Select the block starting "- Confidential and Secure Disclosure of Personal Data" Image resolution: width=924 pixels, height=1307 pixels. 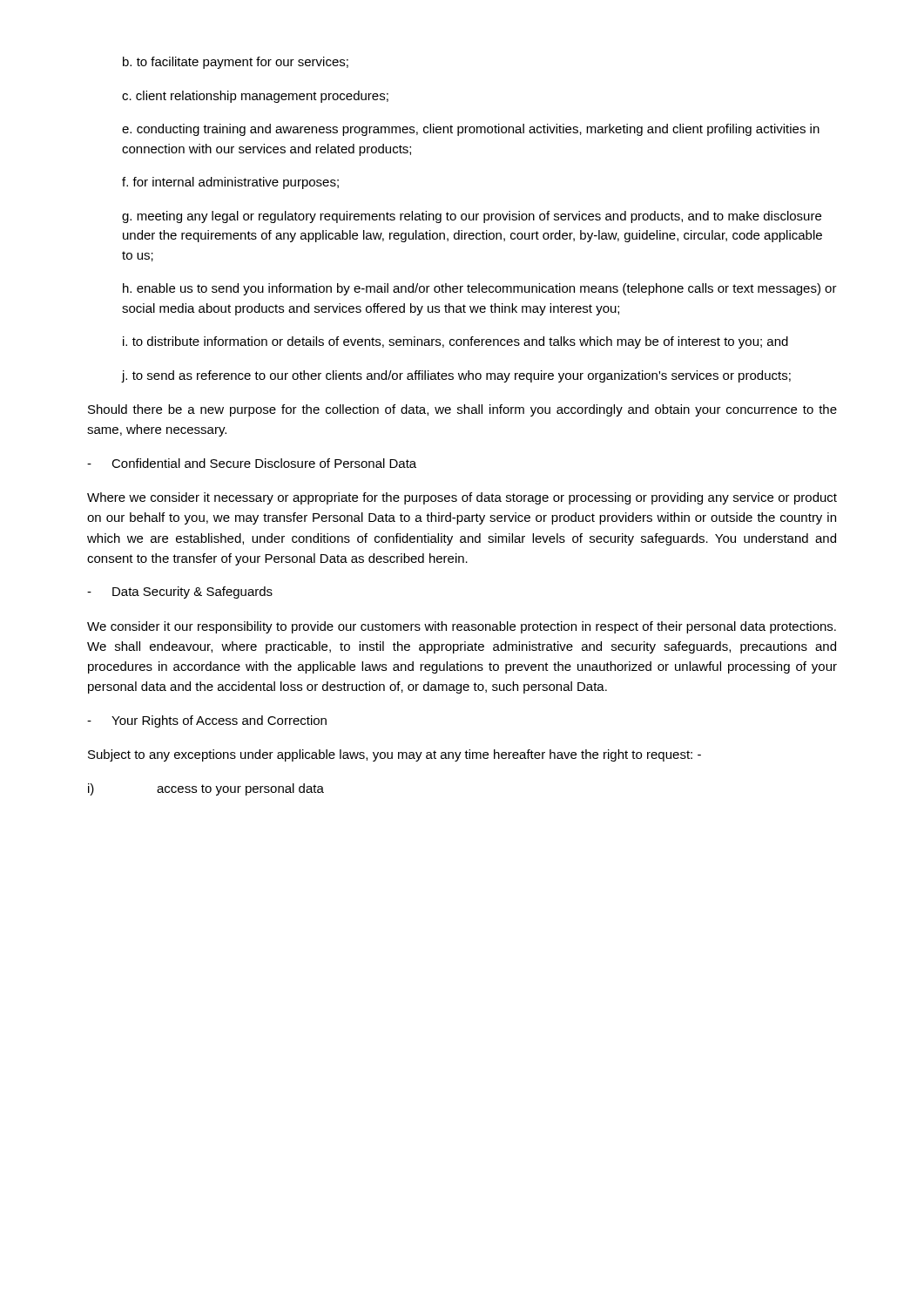pyautogui.click(x=252, y=463)
